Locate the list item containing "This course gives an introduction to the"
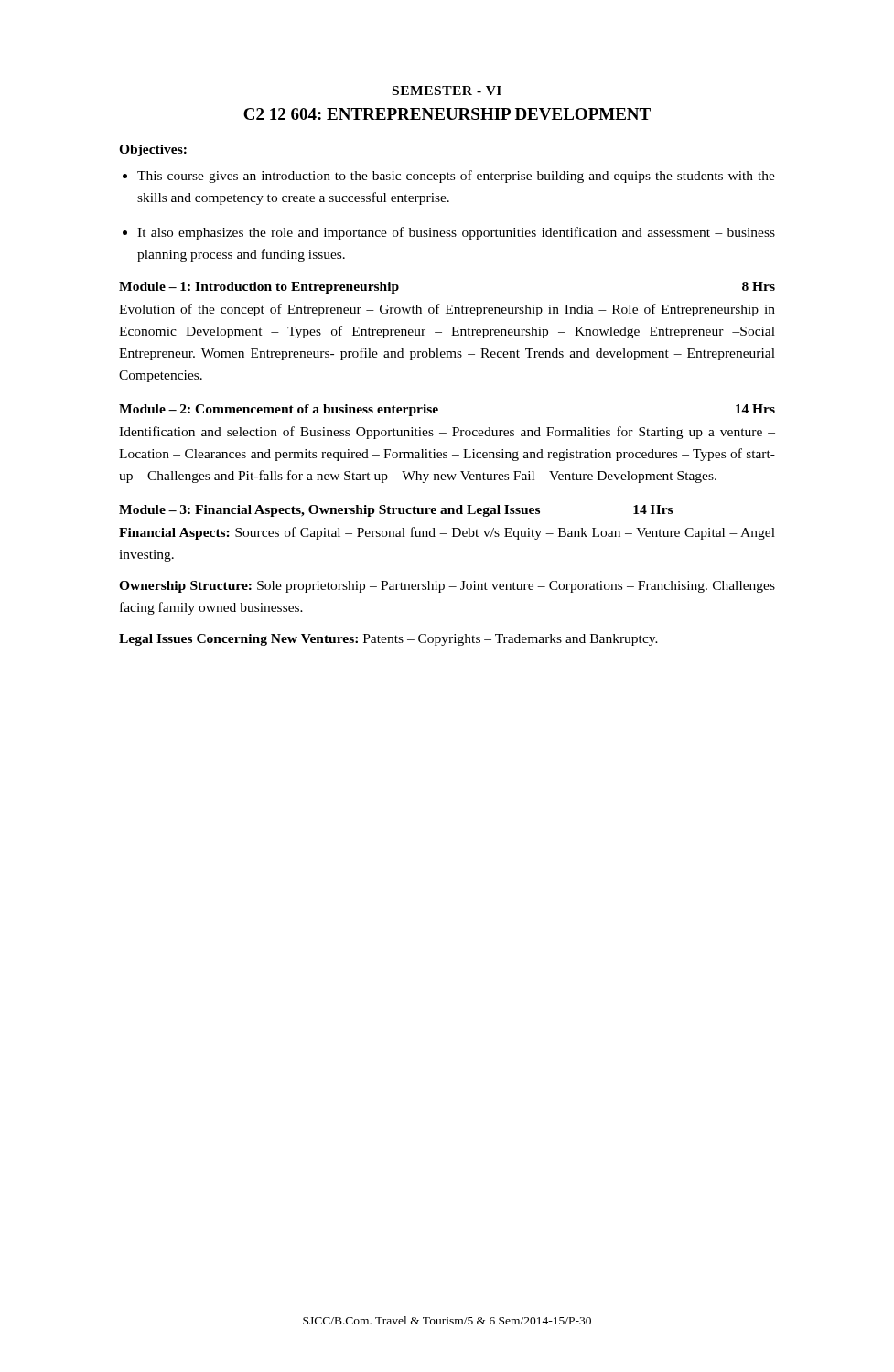The height and width of the screenshot is (1372, 894). click(x=456, y=186)
